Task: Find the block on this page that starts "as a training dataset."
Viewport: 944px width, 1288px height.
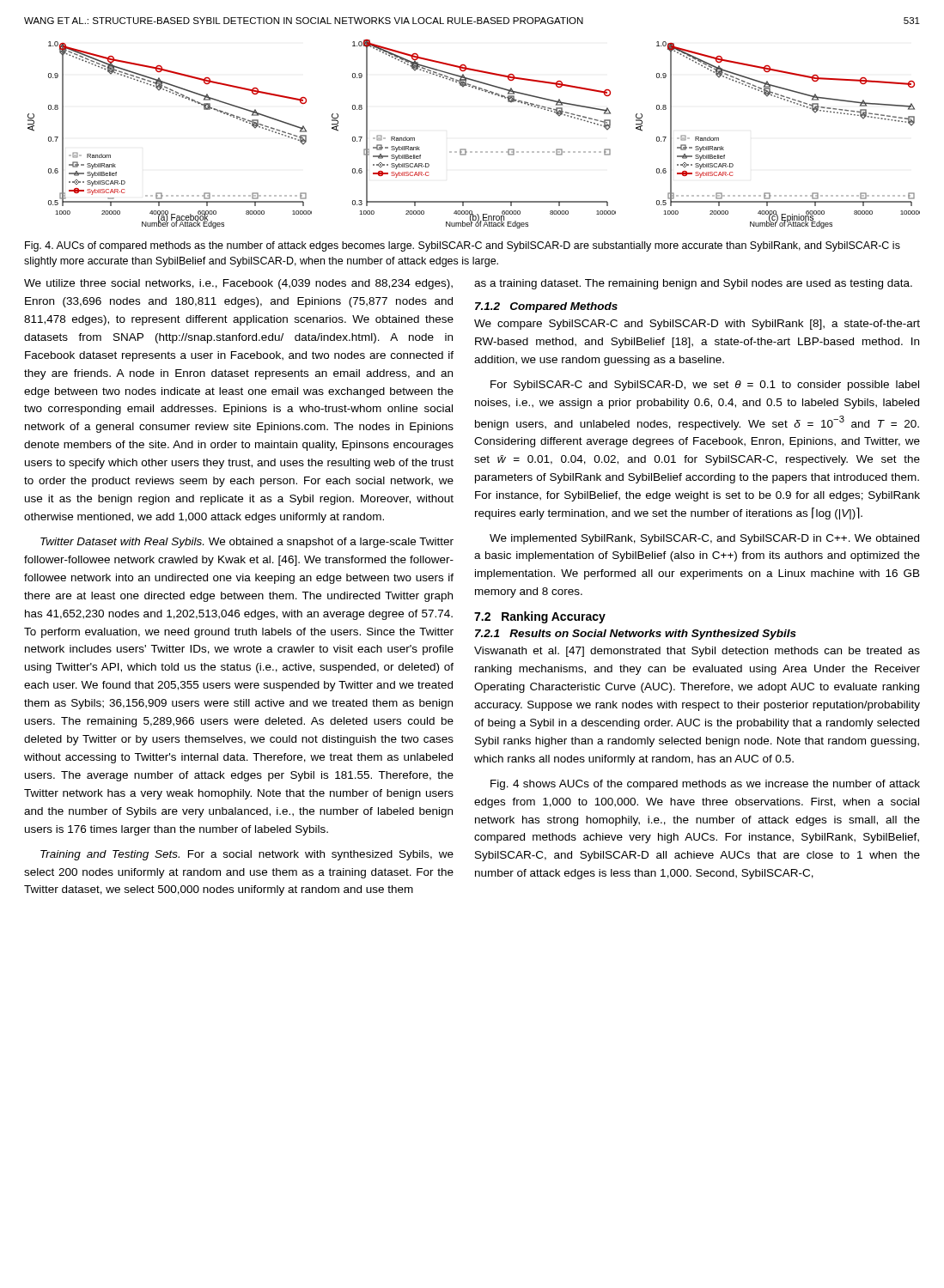Action: (x=697, y=284)
